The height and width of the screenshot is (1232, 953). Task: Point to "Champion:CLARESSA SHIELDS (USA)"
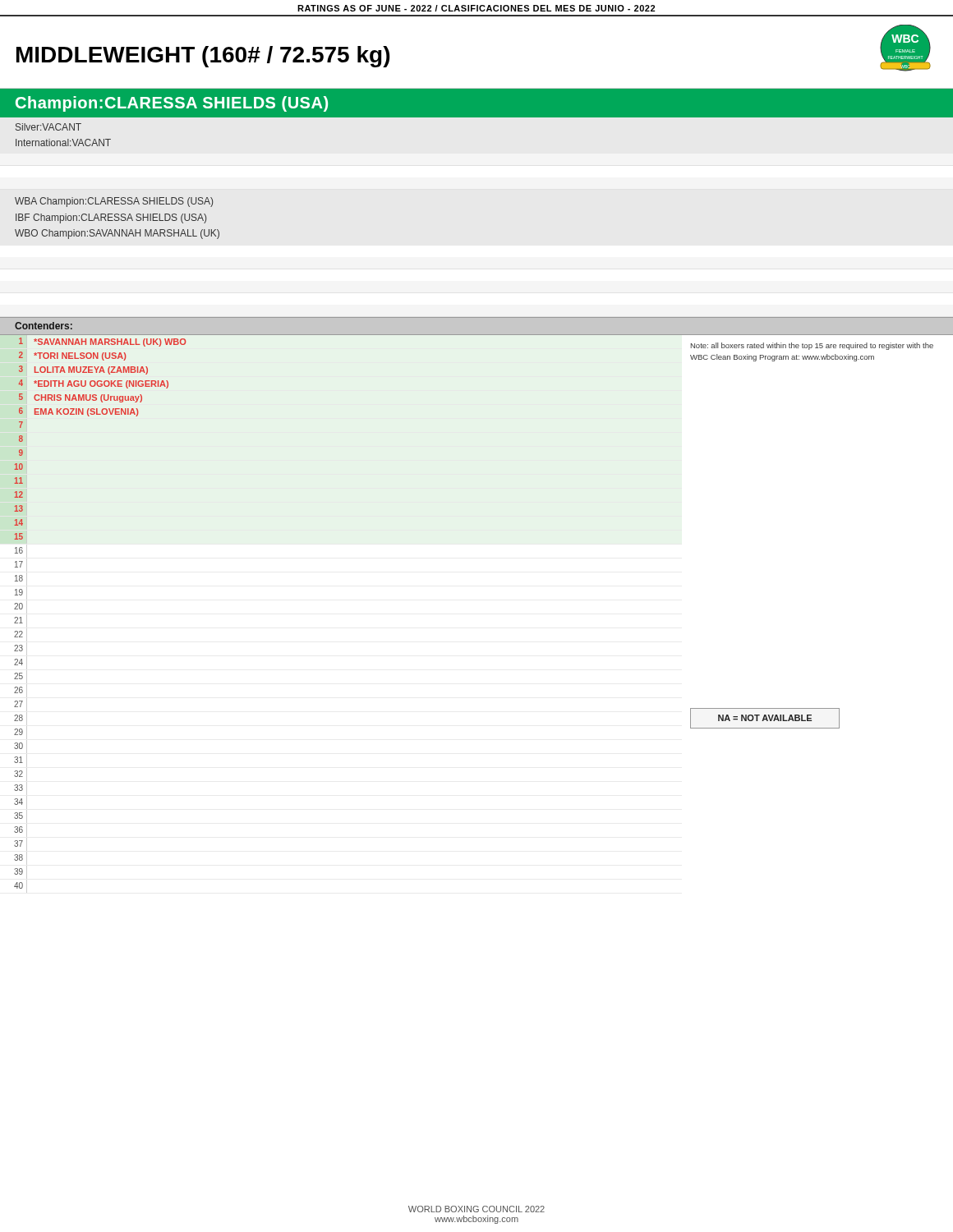pos(172,103)
